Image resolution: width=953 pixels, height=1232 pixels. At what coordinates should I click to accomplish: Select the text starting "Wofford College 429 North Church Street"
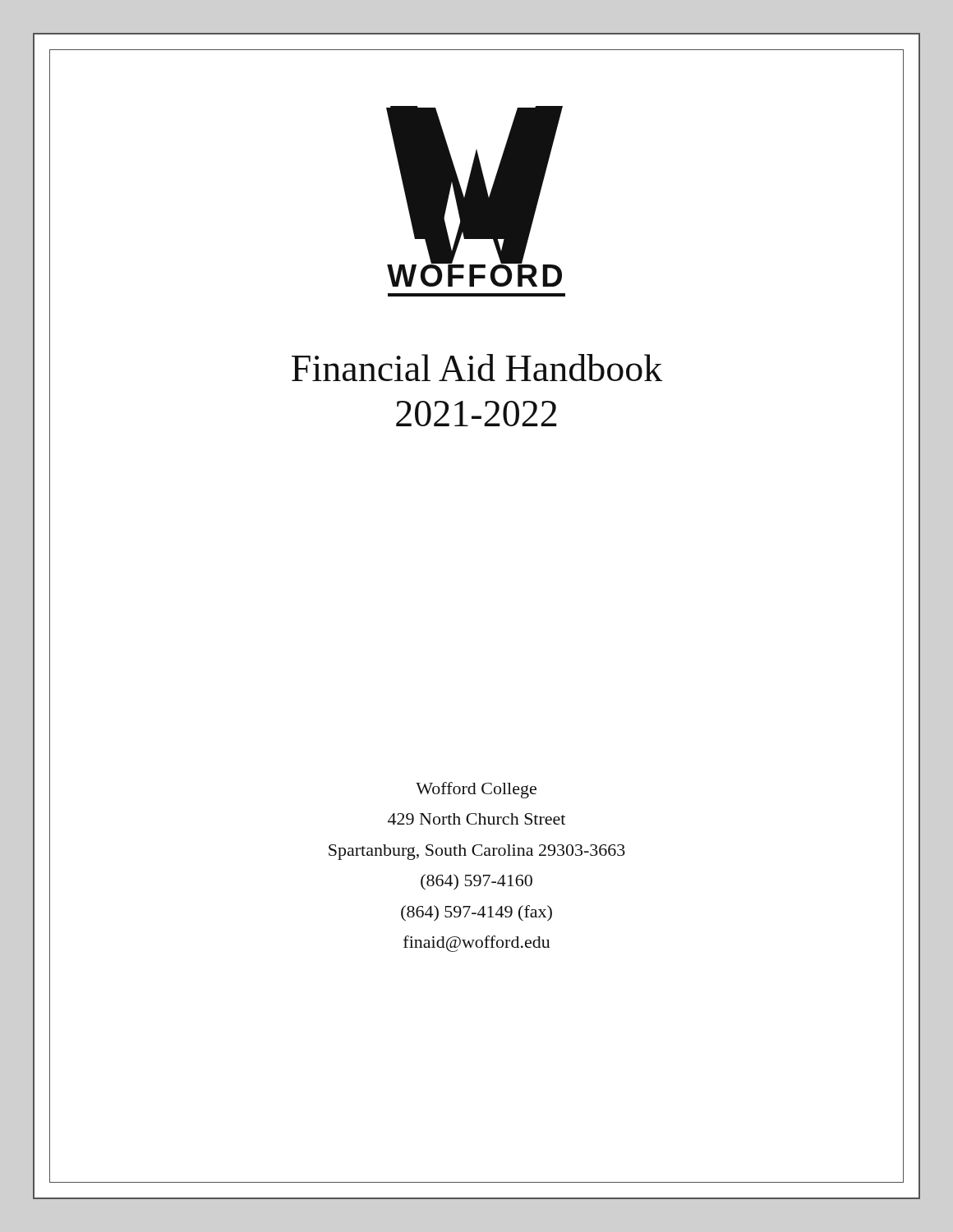(x=476, y=865)
